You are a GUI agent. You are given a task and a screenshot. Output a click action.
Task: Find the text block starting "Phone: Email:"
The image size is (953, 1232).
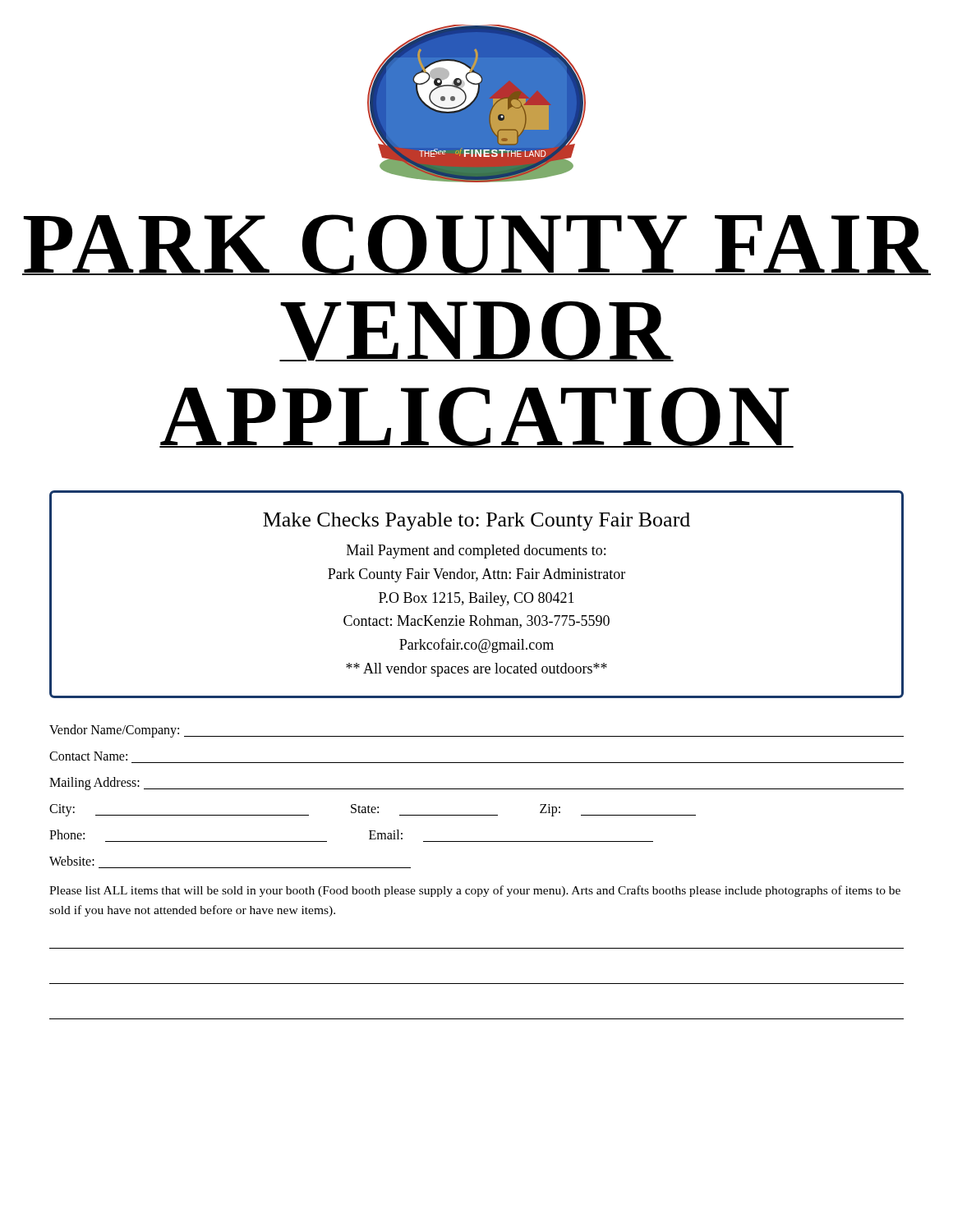(65, 834)
